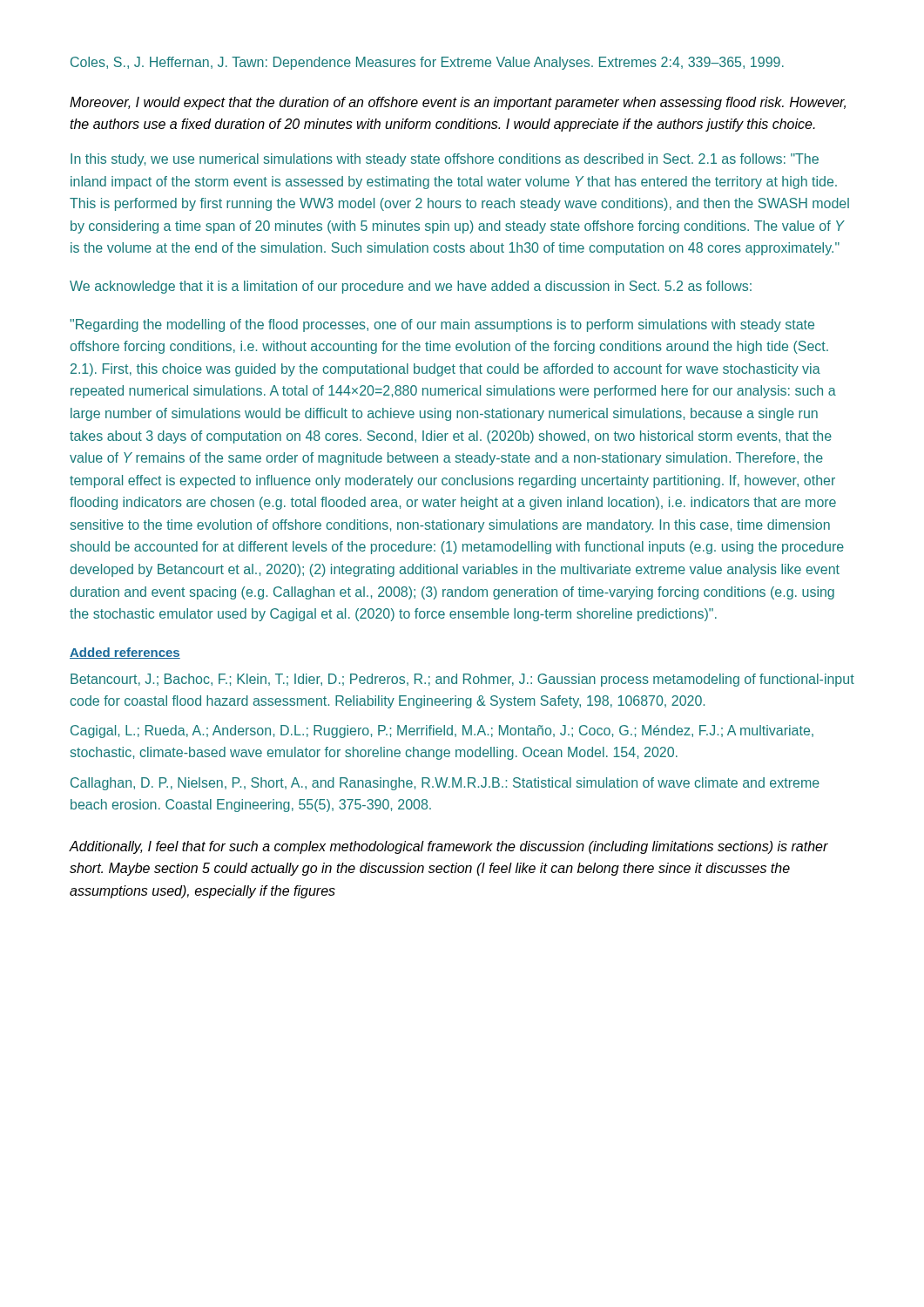This screenshot has height=1307, width=924.
Task: Click on the block starting "Cagigal, L.; Rueda,"
Action: tap(442, 742)
